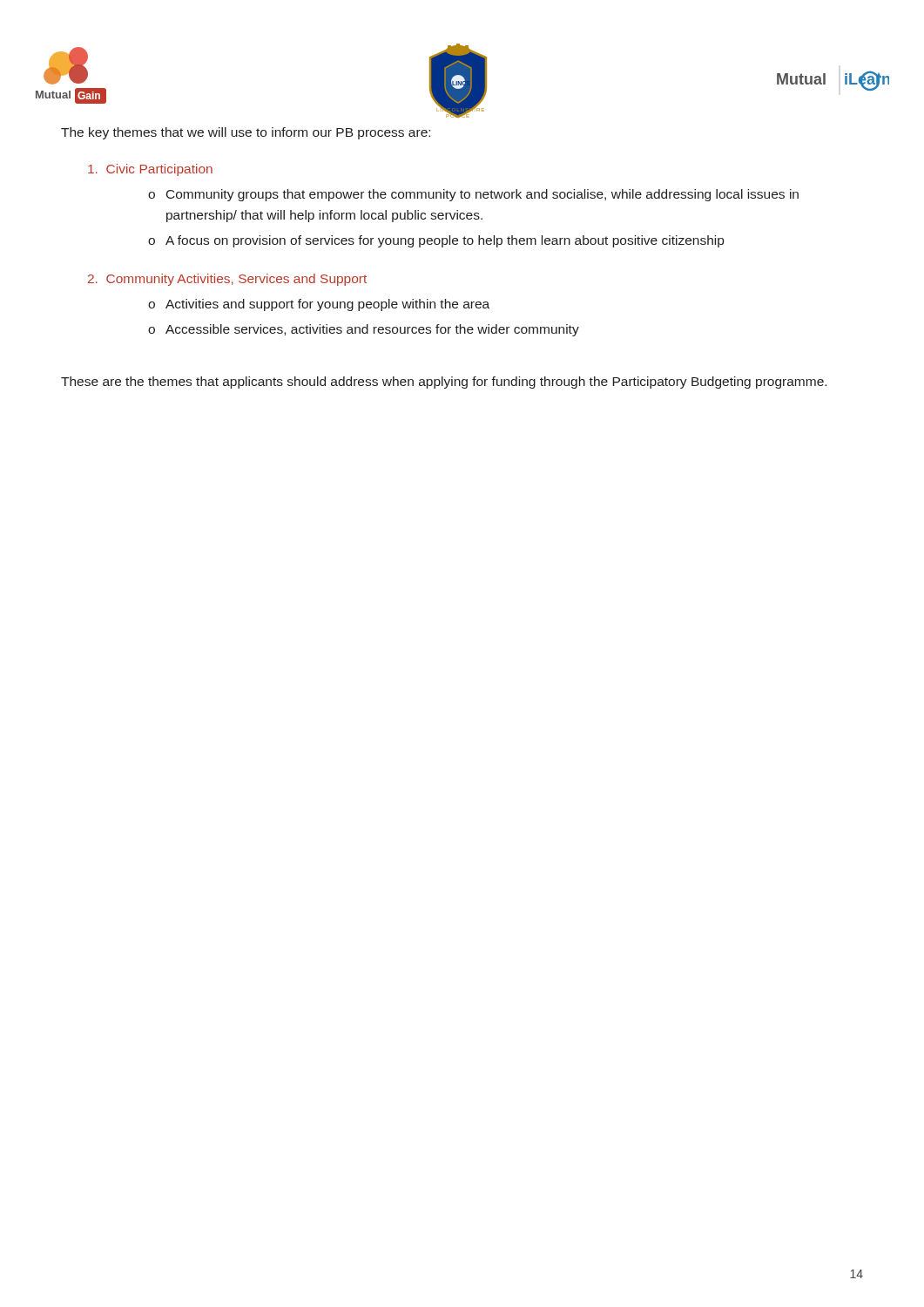Click on the element starting "Civic Participation"
The height and width of the screenshot is (1307, 924).
(x=150, y=169)
